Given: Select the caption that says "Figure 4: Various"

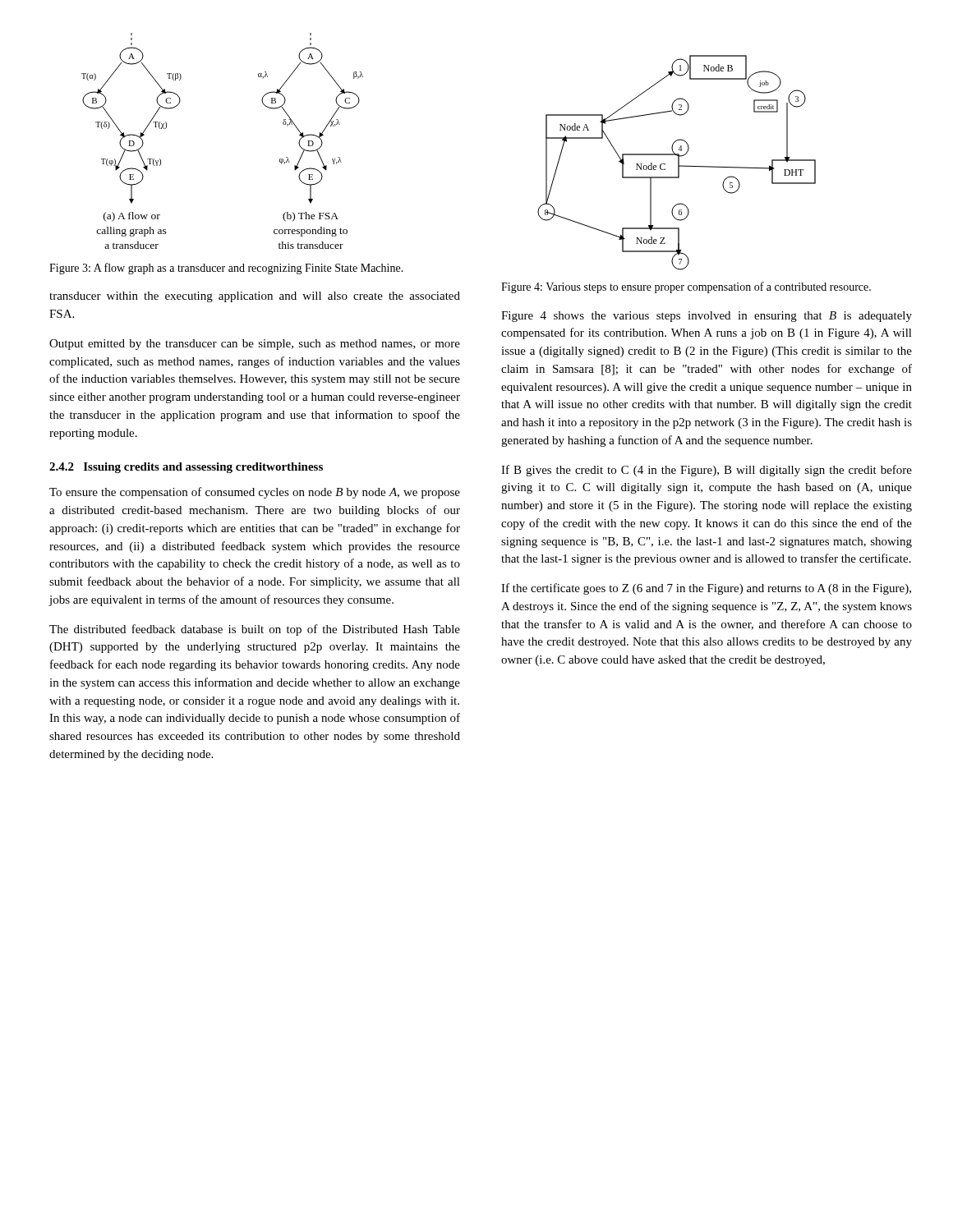Looking at the screenshot, I should pyautogui.click(x=686, y=287).
